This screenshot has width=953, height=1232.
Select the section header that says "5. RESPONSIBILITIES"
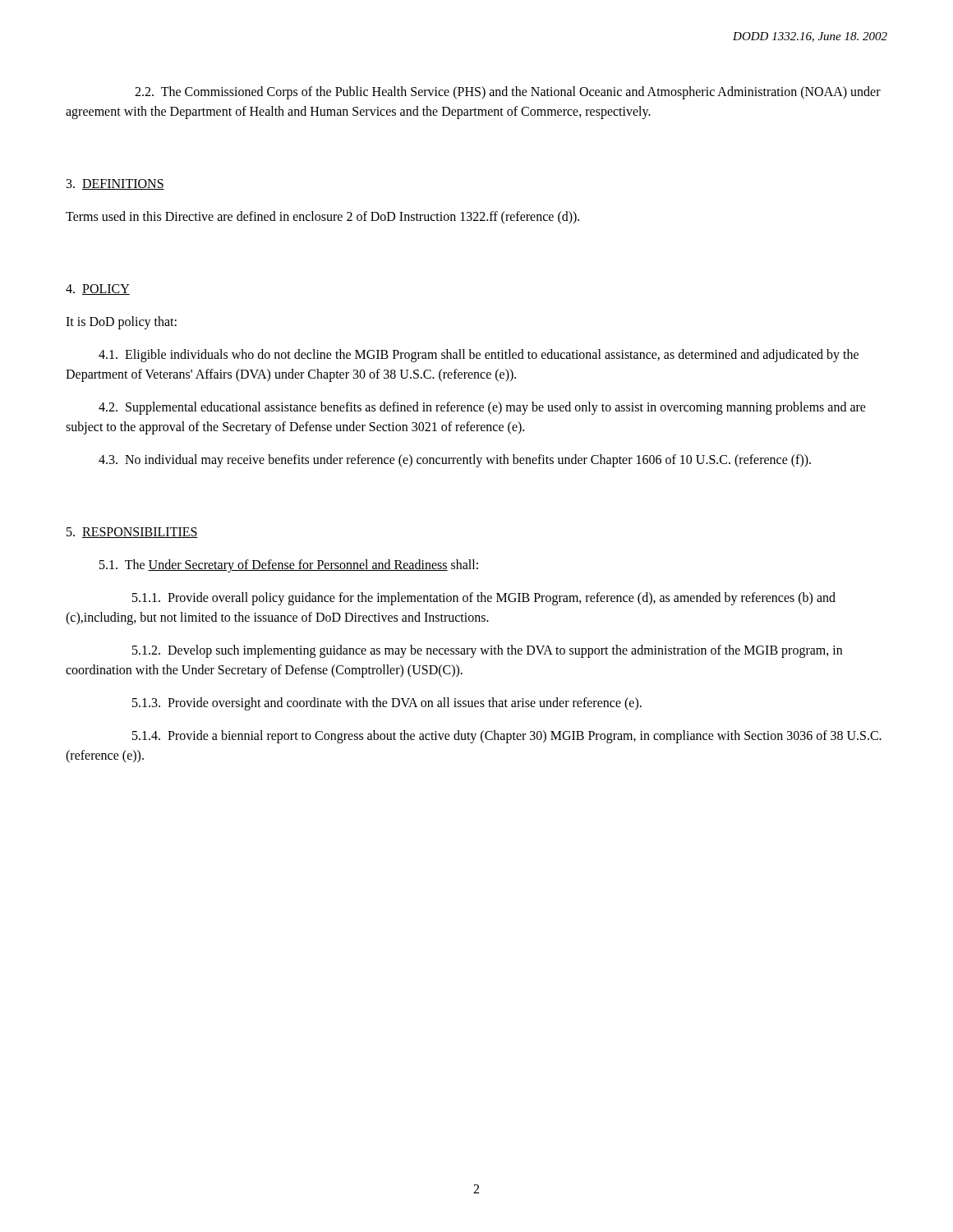[x=132, y=533]
